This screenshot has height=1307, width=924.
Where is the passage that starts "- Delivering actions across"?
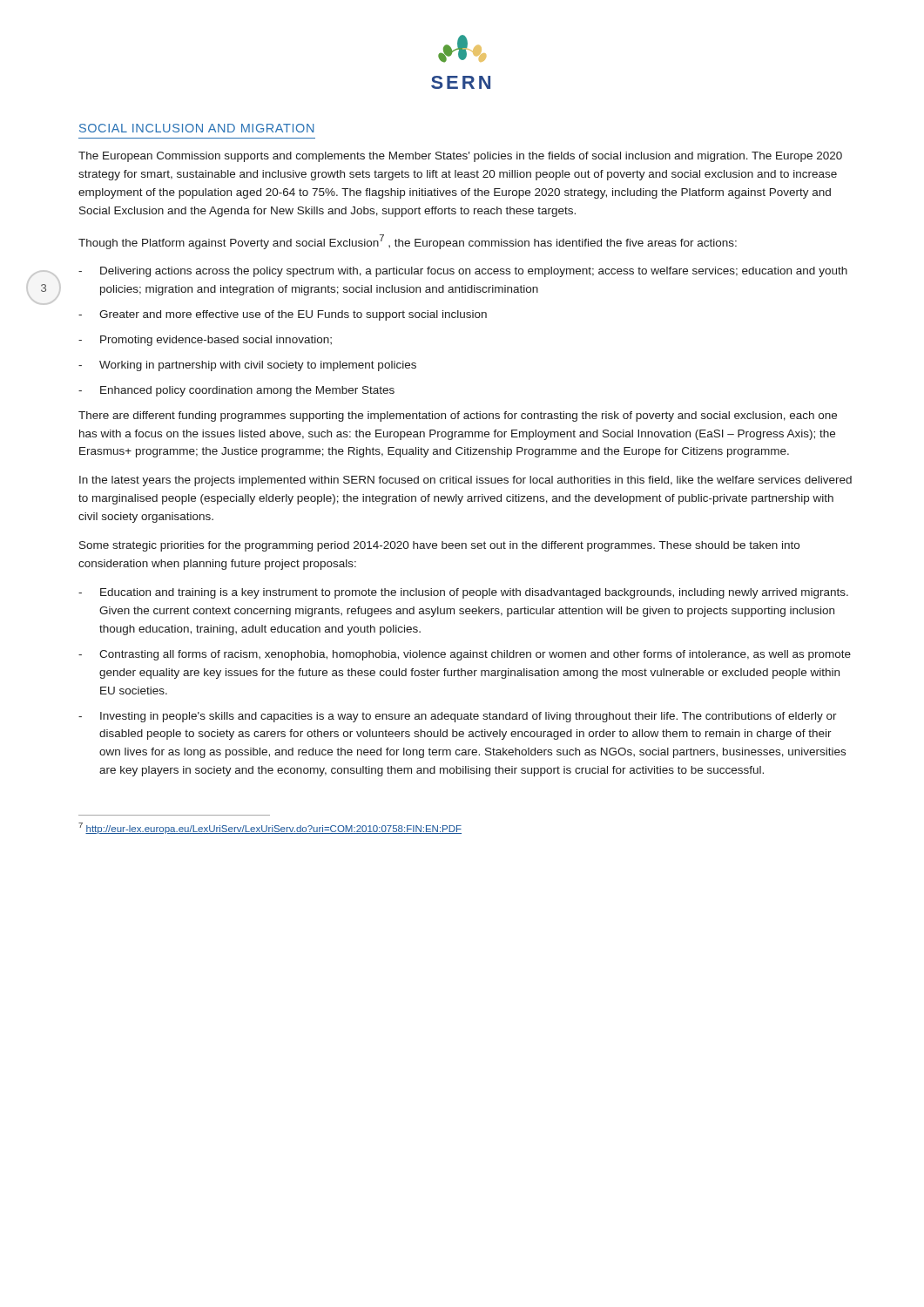(x=466, y=281)
